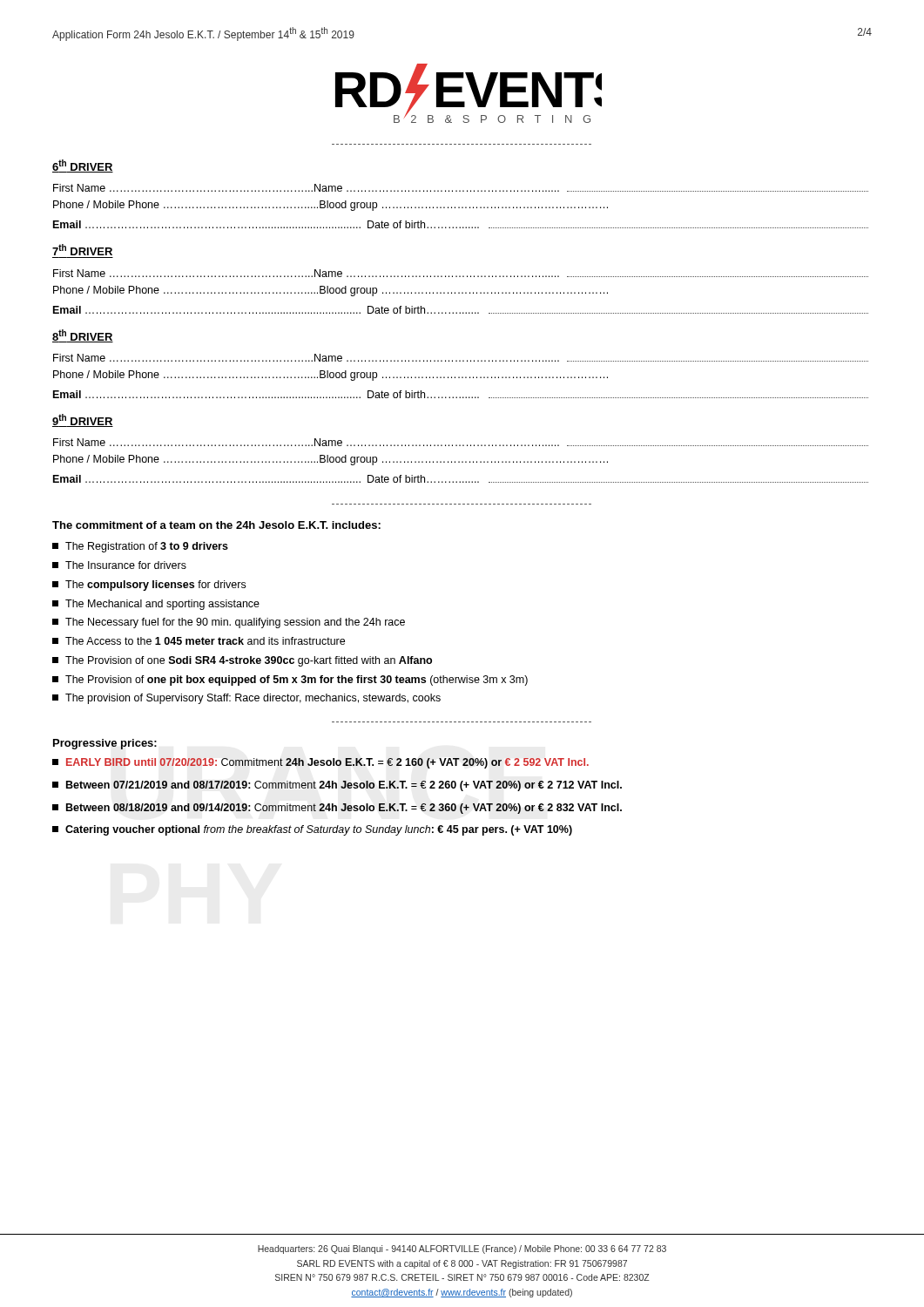
Task: Where is the passage that starts "Catering voucher optional"?
Action: (x=312, y=830)
